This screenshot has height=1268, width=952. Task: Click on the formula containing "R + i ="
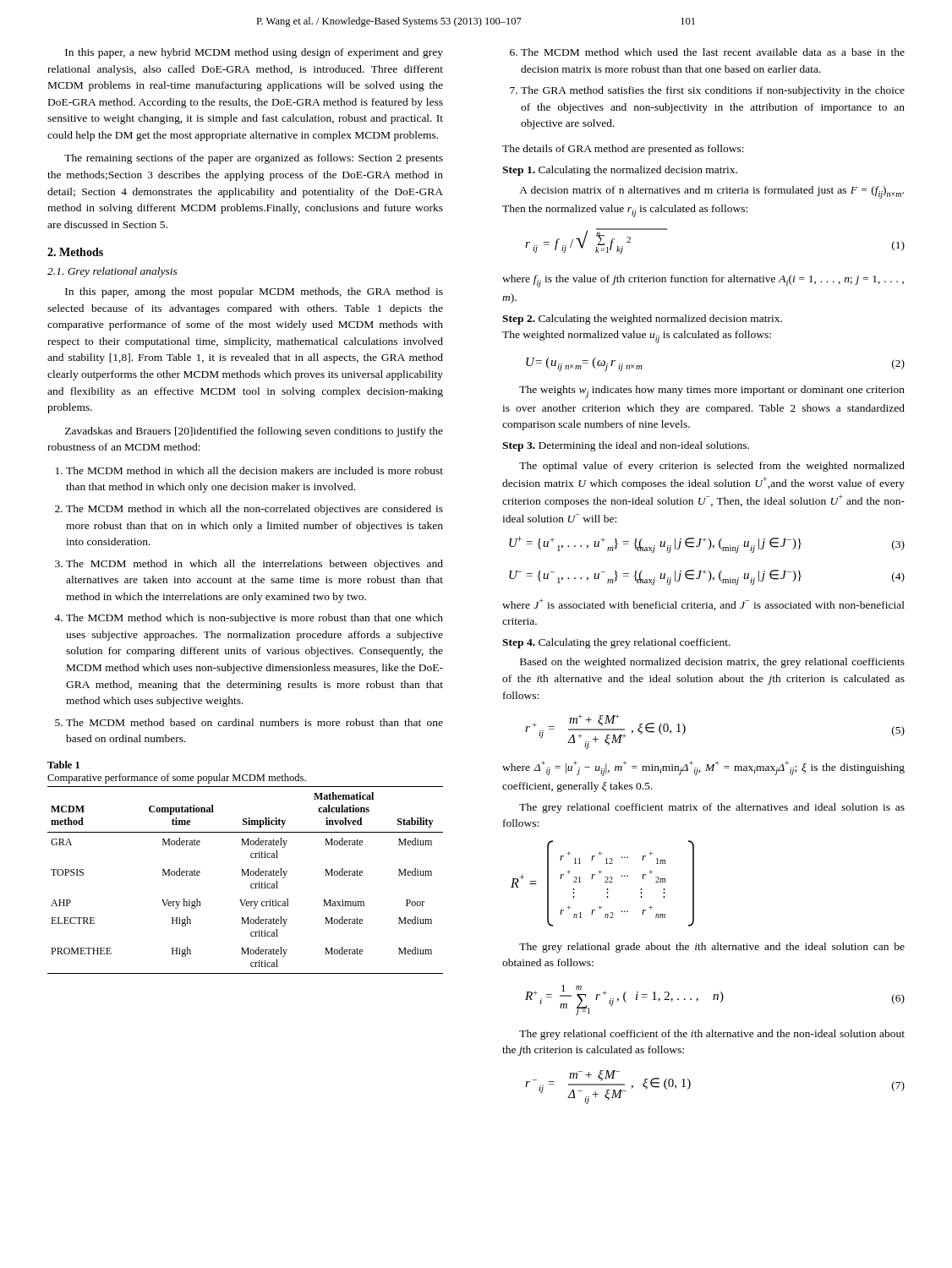pos(703,998)
